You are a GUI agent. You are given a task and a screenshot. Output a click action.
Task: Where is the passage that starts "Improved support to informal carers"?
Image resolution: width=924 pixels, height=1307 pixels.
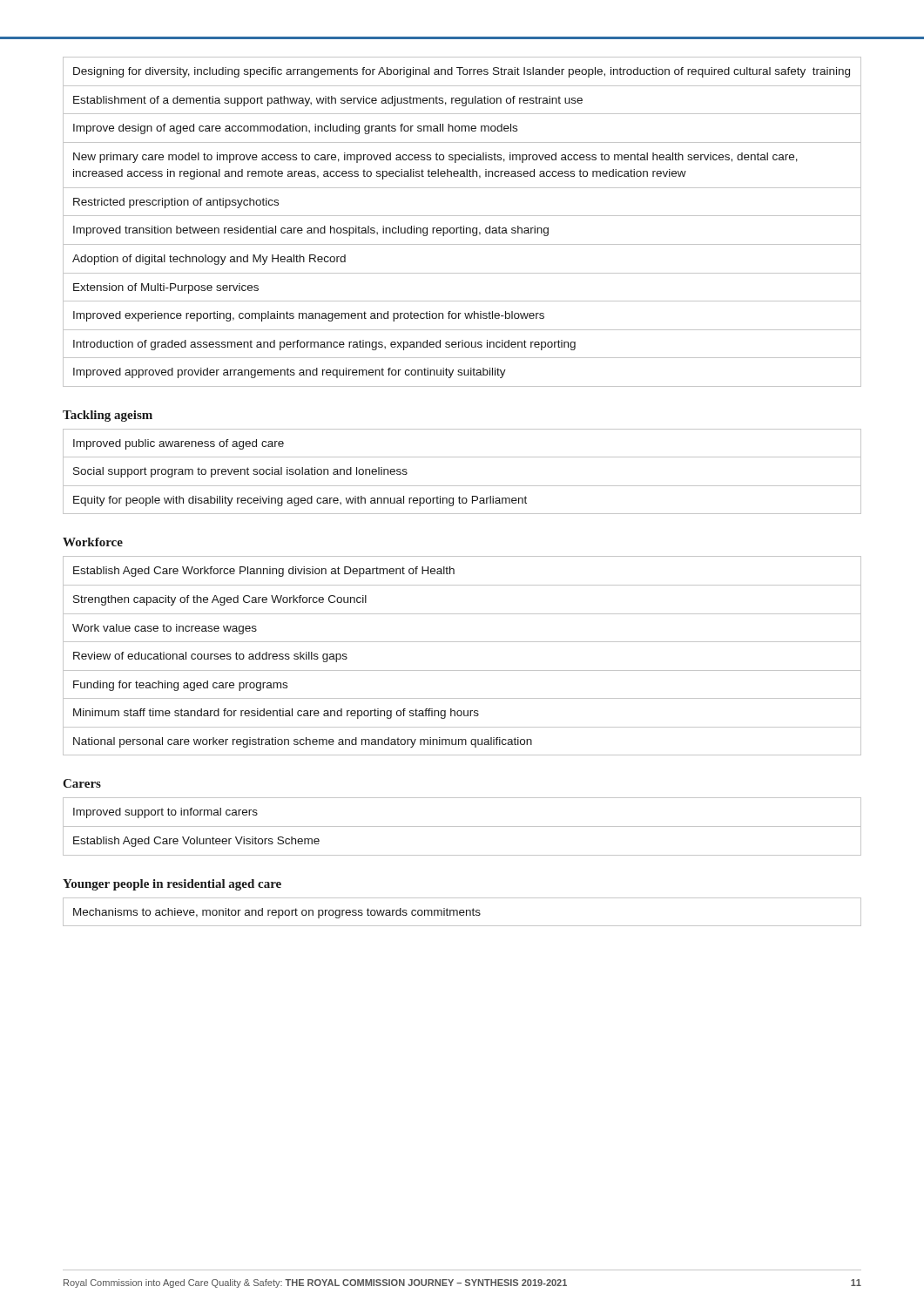[462, 826]
